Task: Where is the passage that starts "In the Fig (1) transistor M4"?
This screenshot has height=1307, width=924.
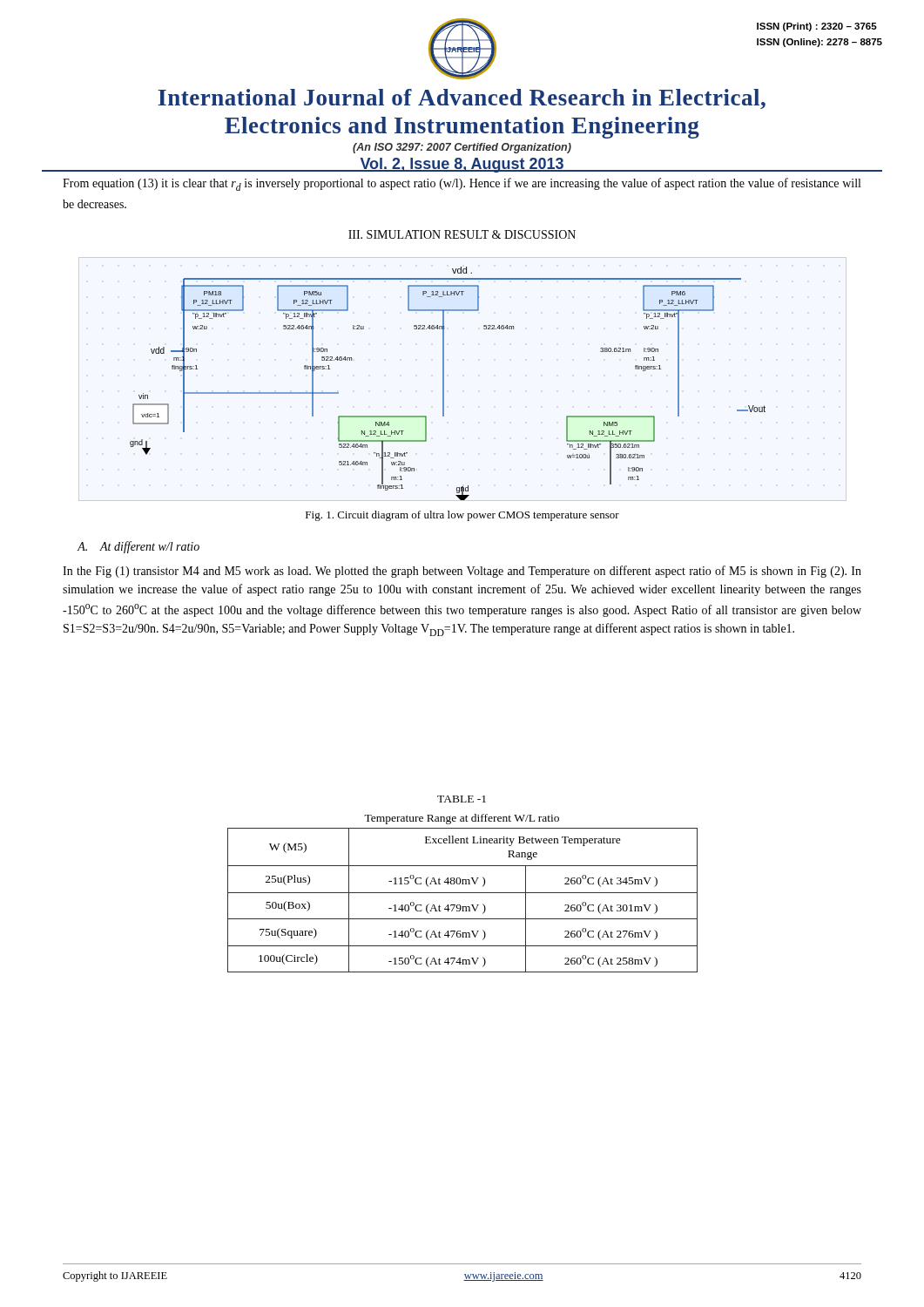Action: tap(462, 601)
